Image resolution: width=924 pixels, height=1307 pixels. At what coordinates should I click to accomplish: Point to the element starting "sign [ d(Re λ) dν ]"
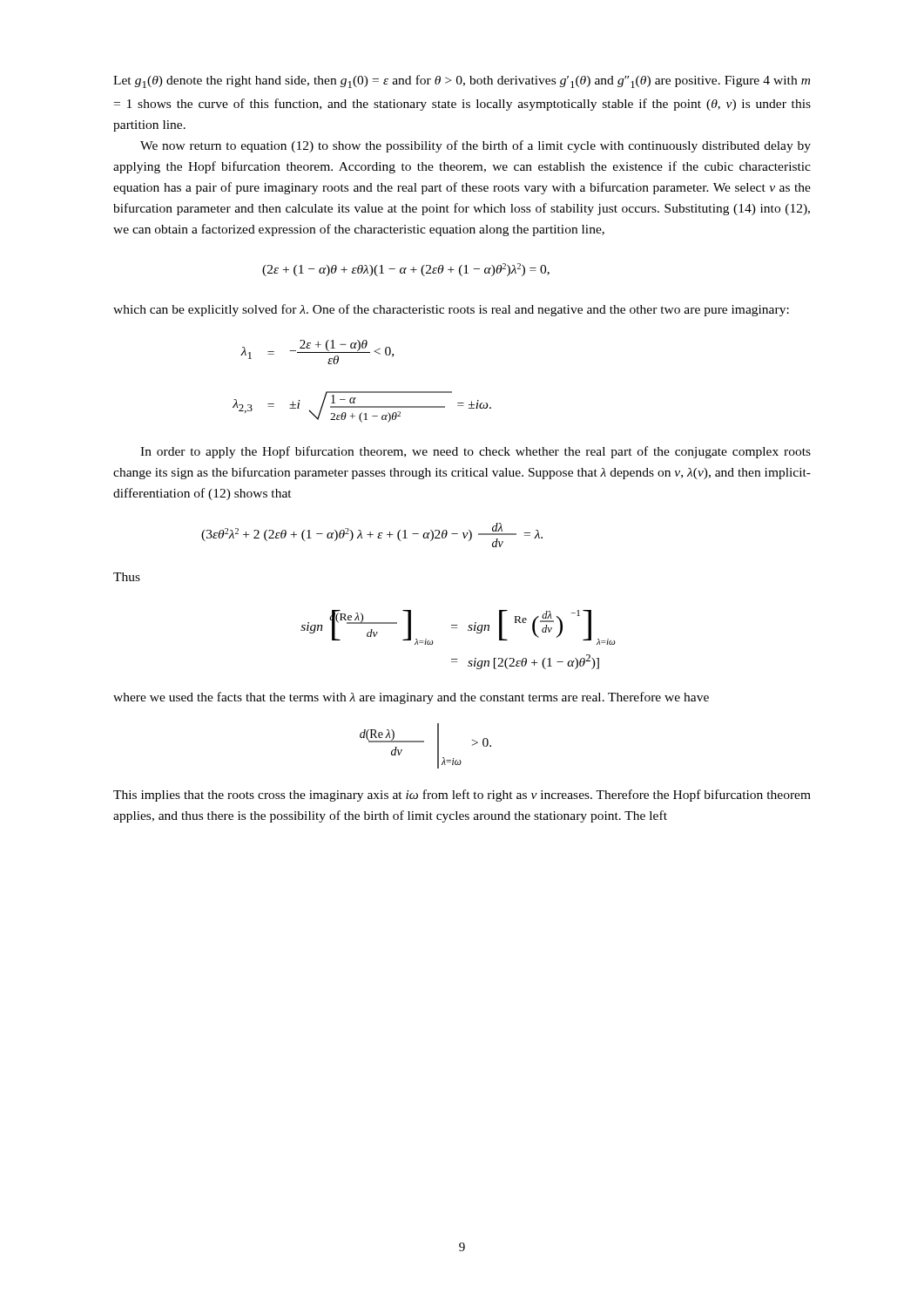click(x=462, y=637)
